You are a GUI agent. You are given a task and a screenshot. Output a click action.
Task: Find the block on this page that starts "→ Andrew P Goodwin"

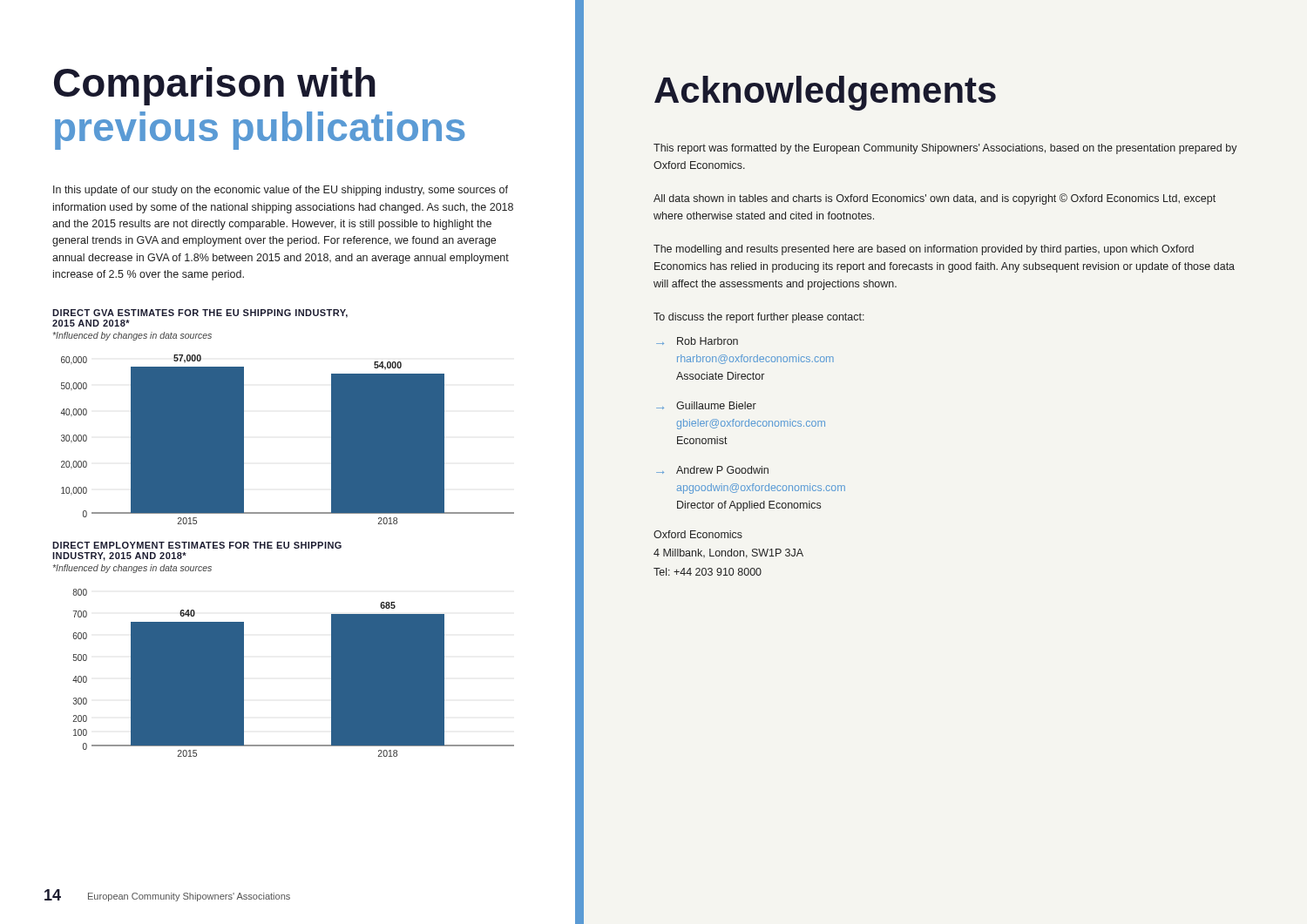point(712,470)
